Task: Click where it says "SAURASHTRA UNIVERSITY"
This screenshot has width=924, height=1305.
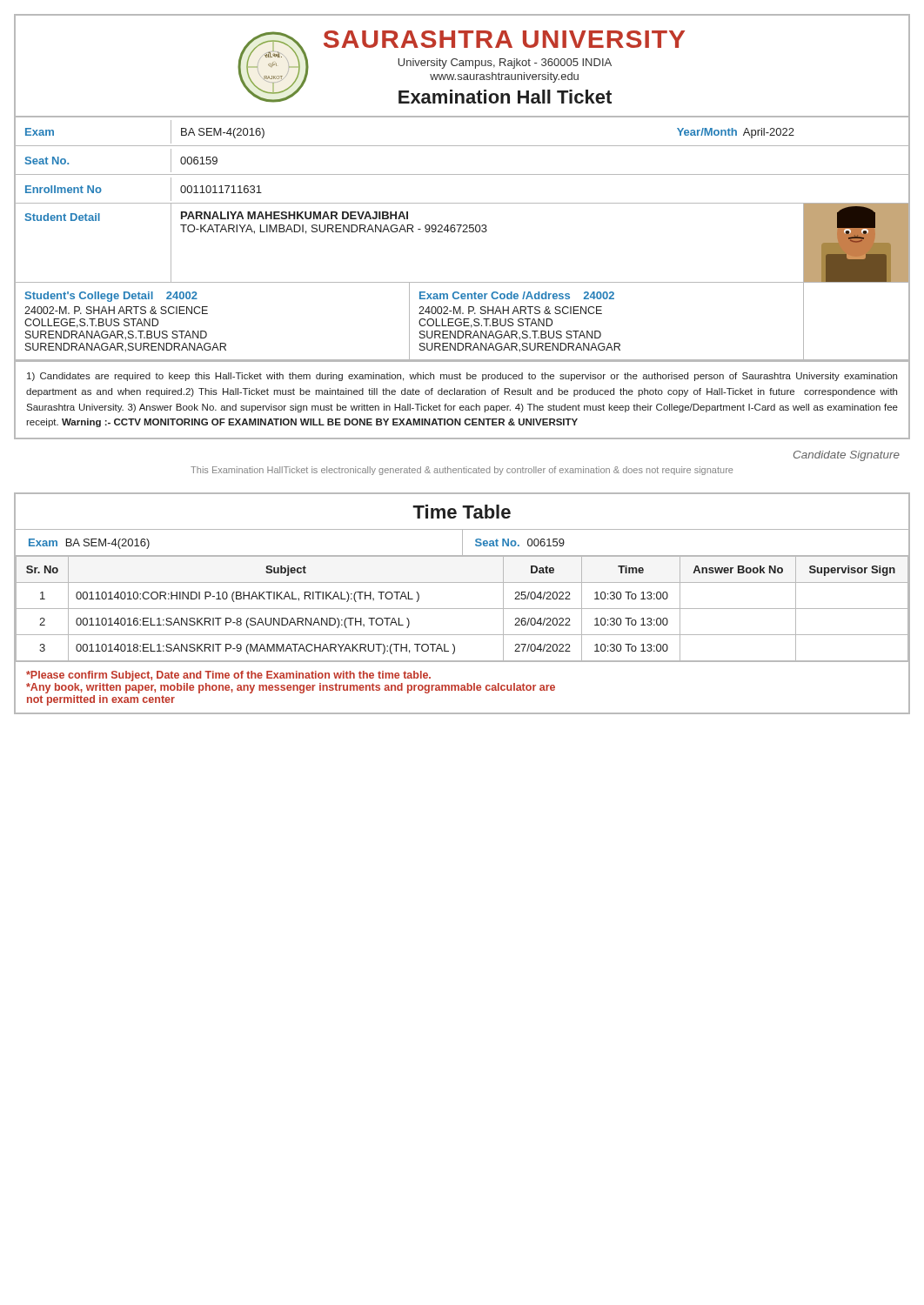Action: pos(505,39)
